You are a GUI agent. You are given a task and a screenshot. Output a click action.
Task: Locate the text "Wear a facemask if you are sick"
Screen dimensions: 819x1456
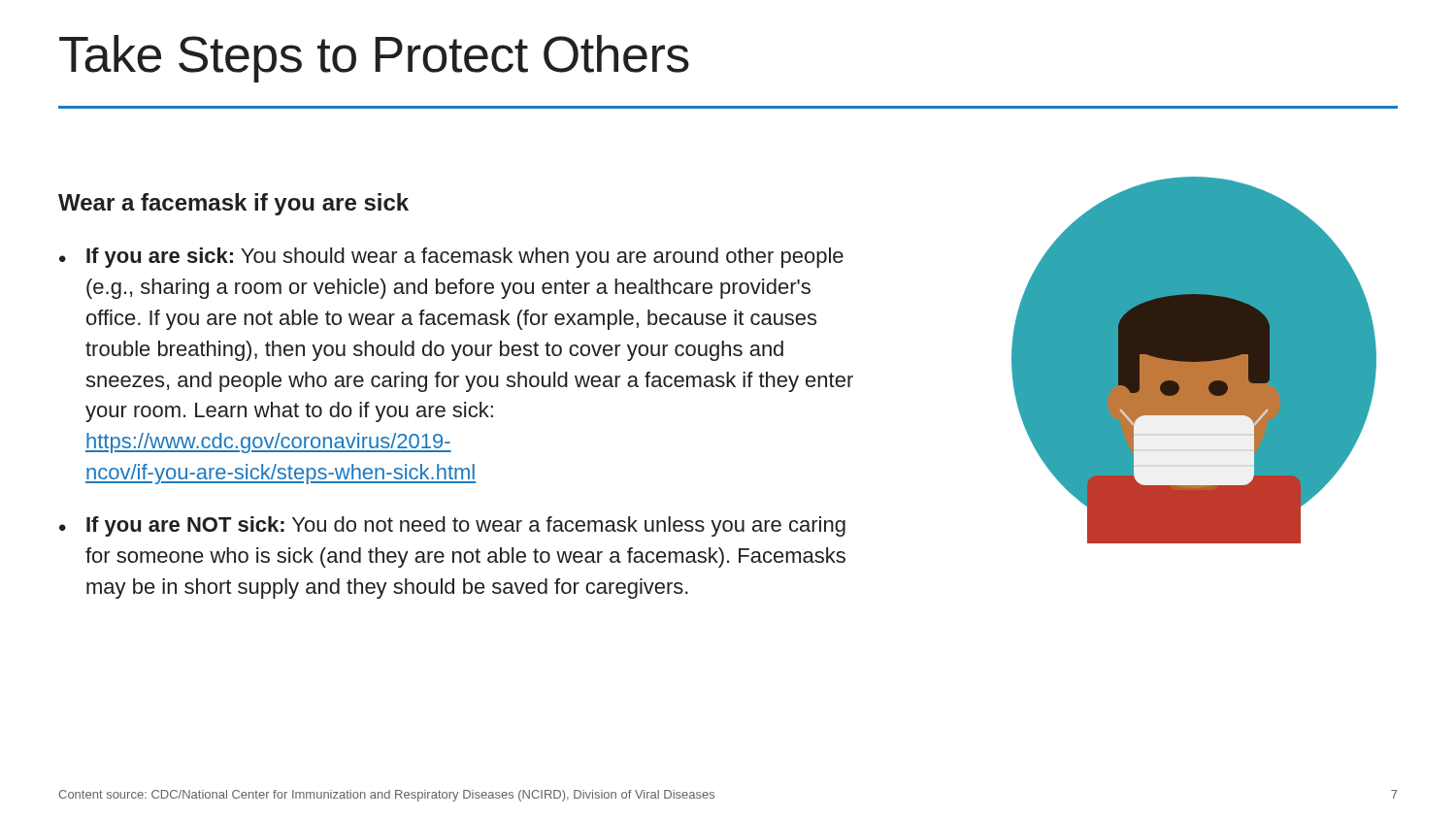point(233,202)
